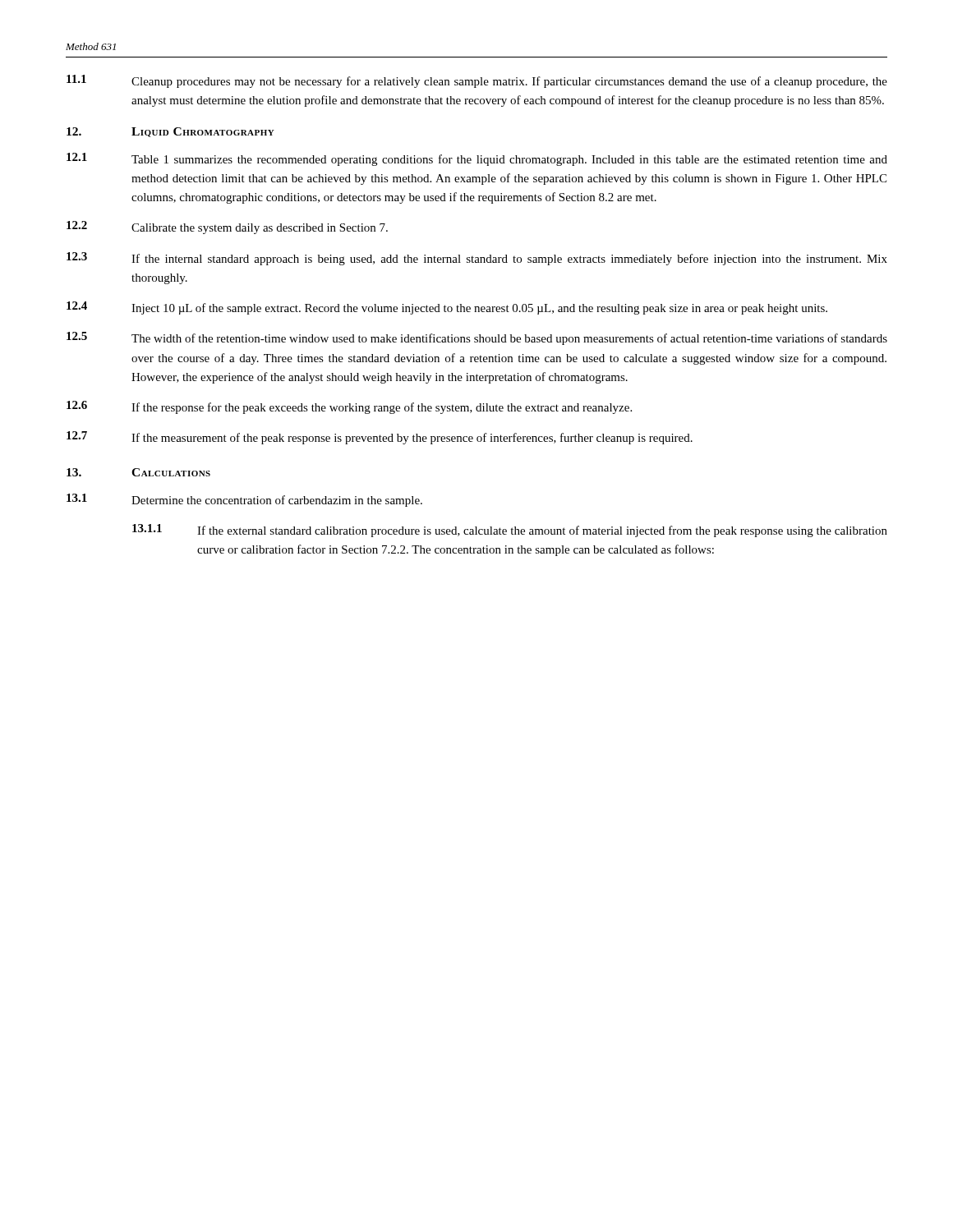953x1232 pixels.
Task: Point to the block beginning "12.1 Table 1 summarizes the recommended operating"
Action: (x=476, y=179)
